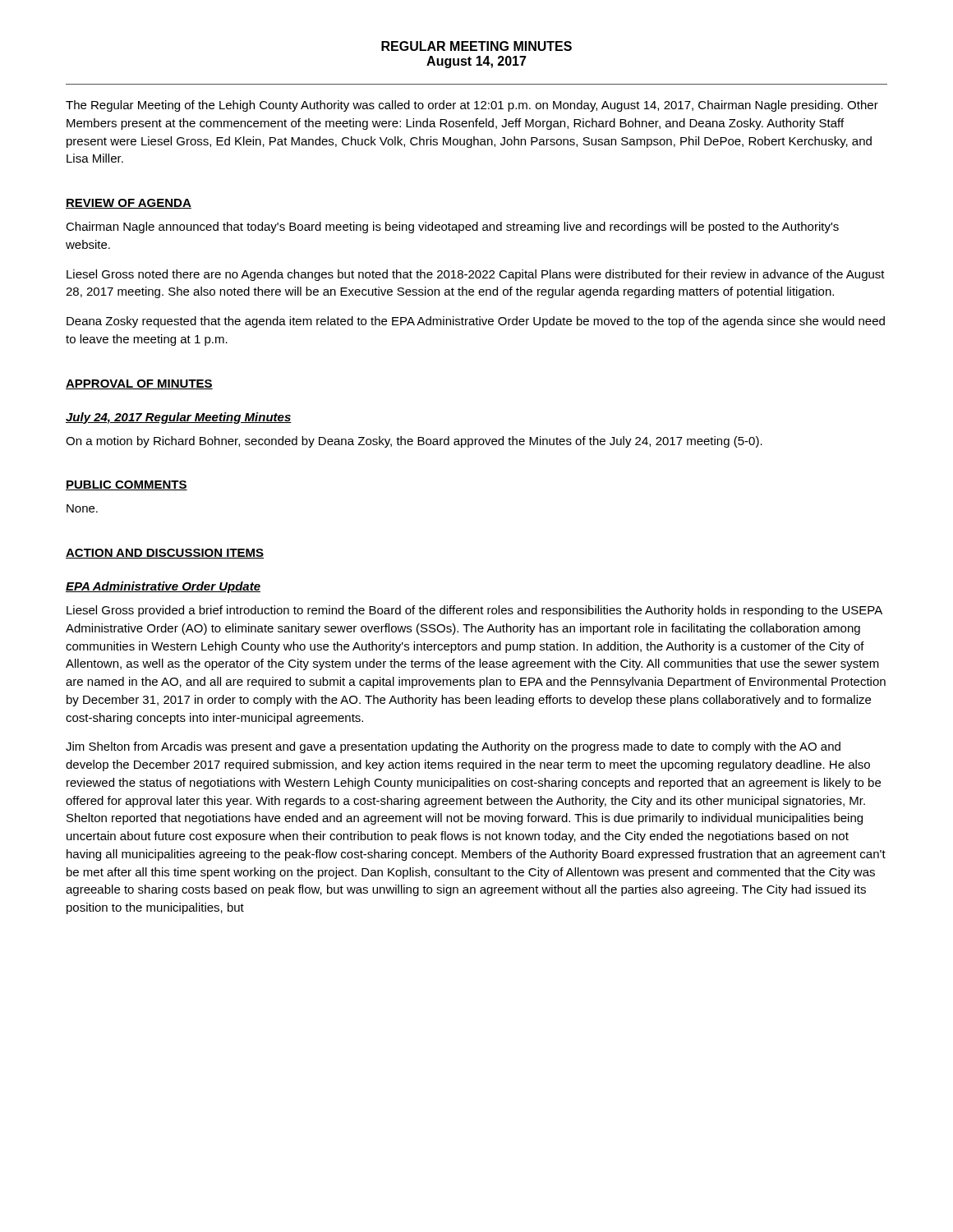Navigate to the passage starting "On a motion by Richard Bohner, seconded"
The width and height of the screenshot is (953, 1232).
click(x=414, y=440)
